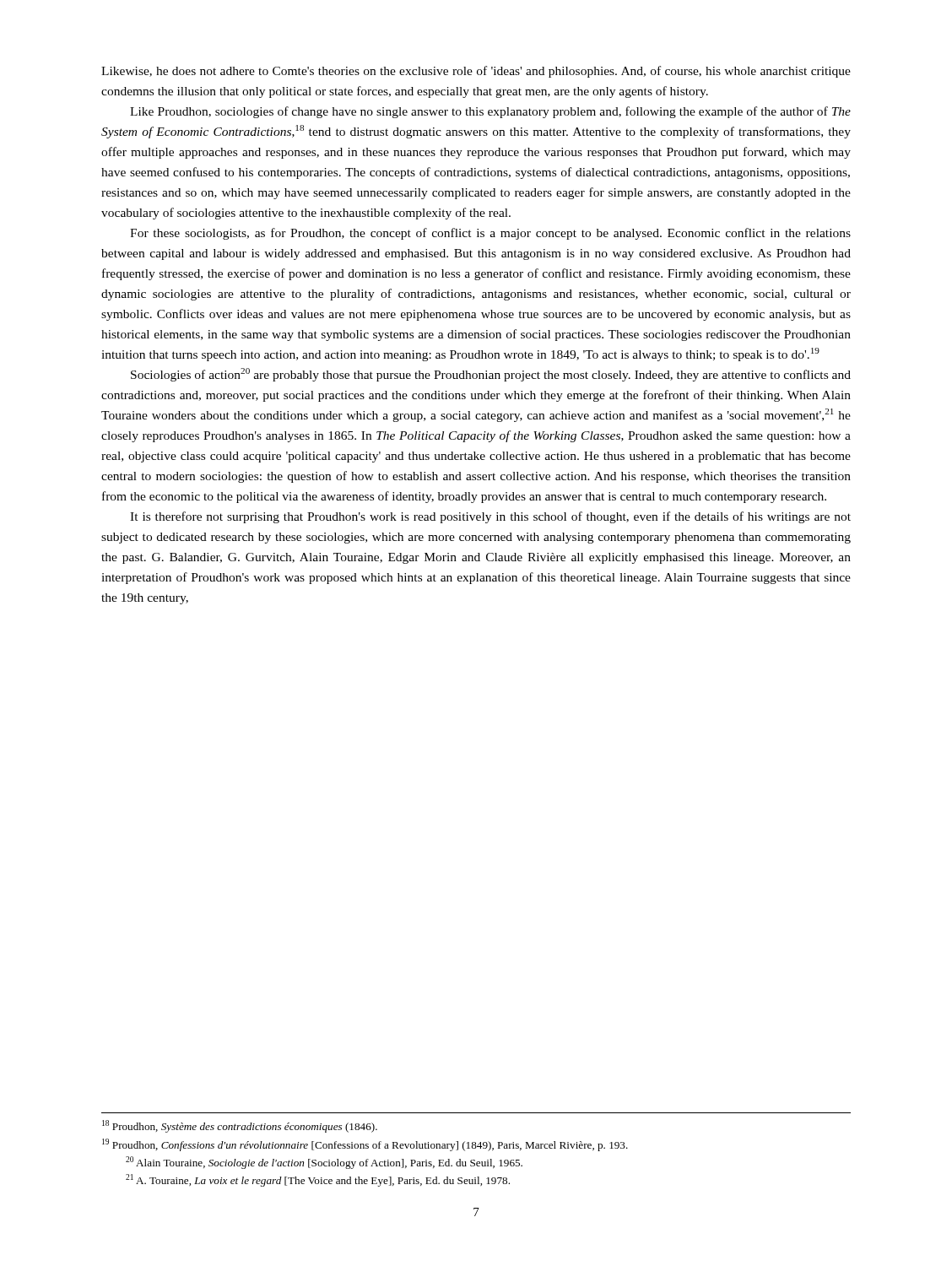
Task: Find the block starting "Likewise, he does not"
Action: pyautogui.click(x=476, y=334)
